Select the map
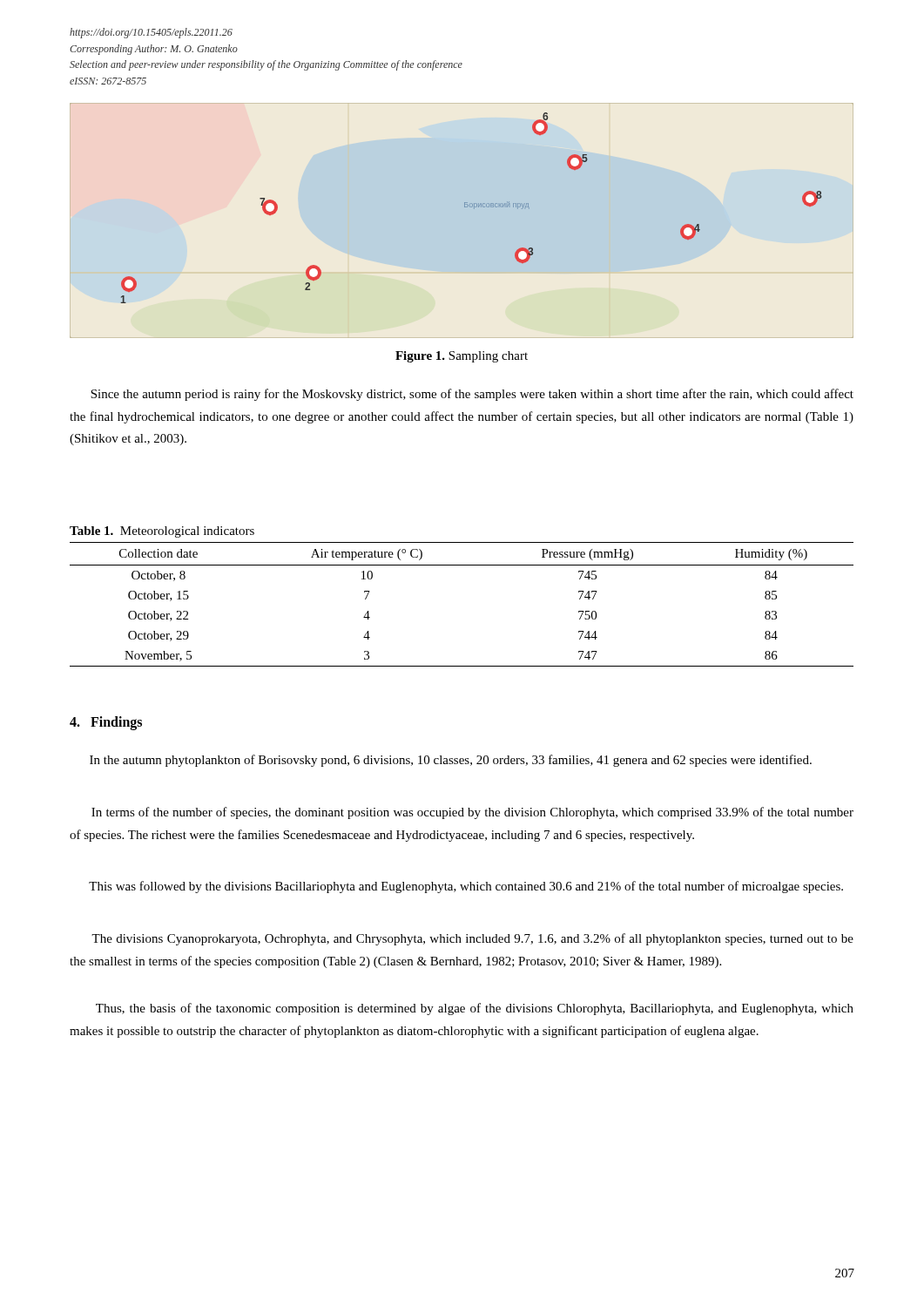924x1307 pixels. 462,220
